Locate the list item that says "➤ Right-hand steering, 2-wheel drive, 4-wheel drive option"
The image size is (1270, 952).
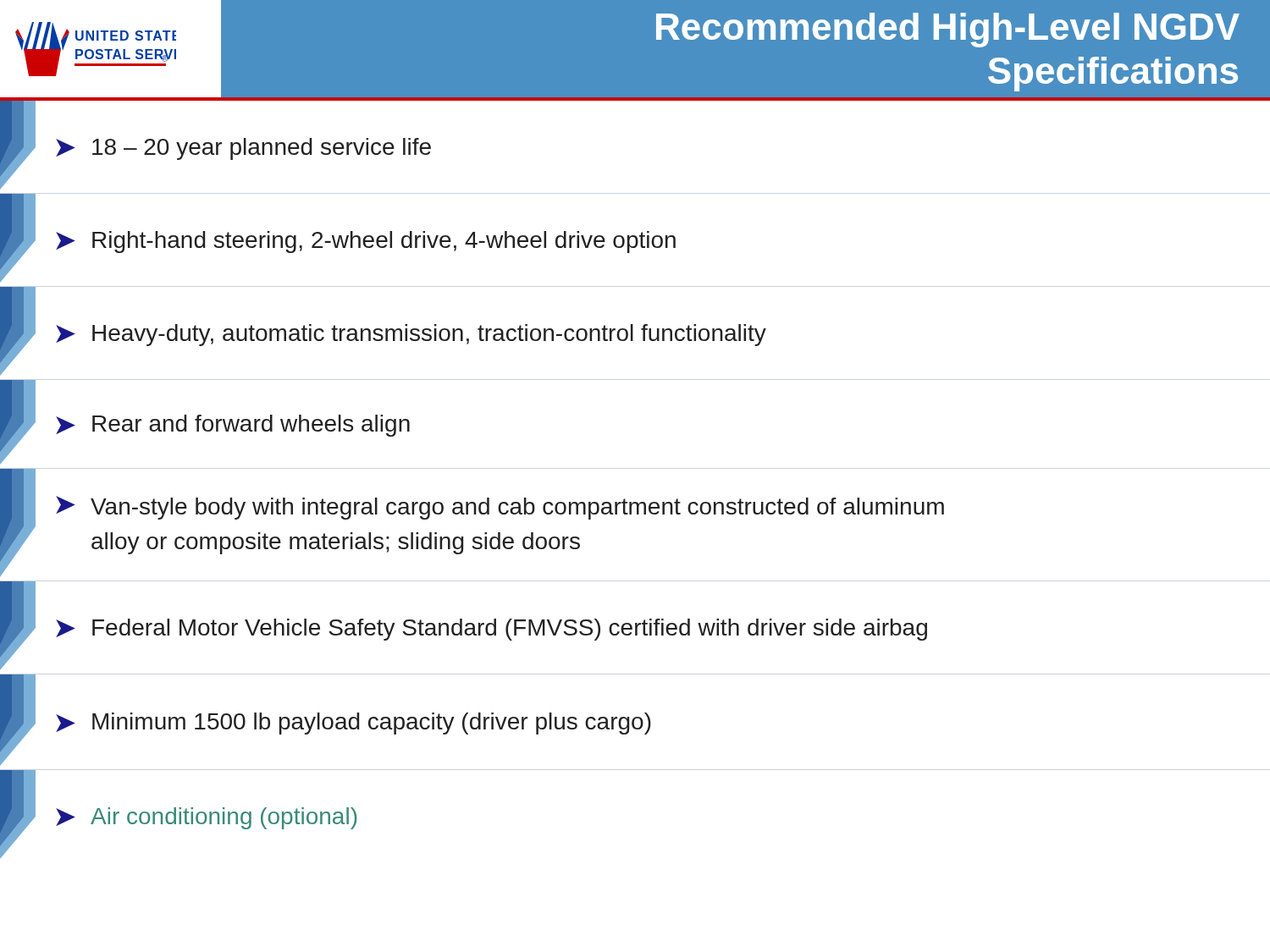(635, 240)
